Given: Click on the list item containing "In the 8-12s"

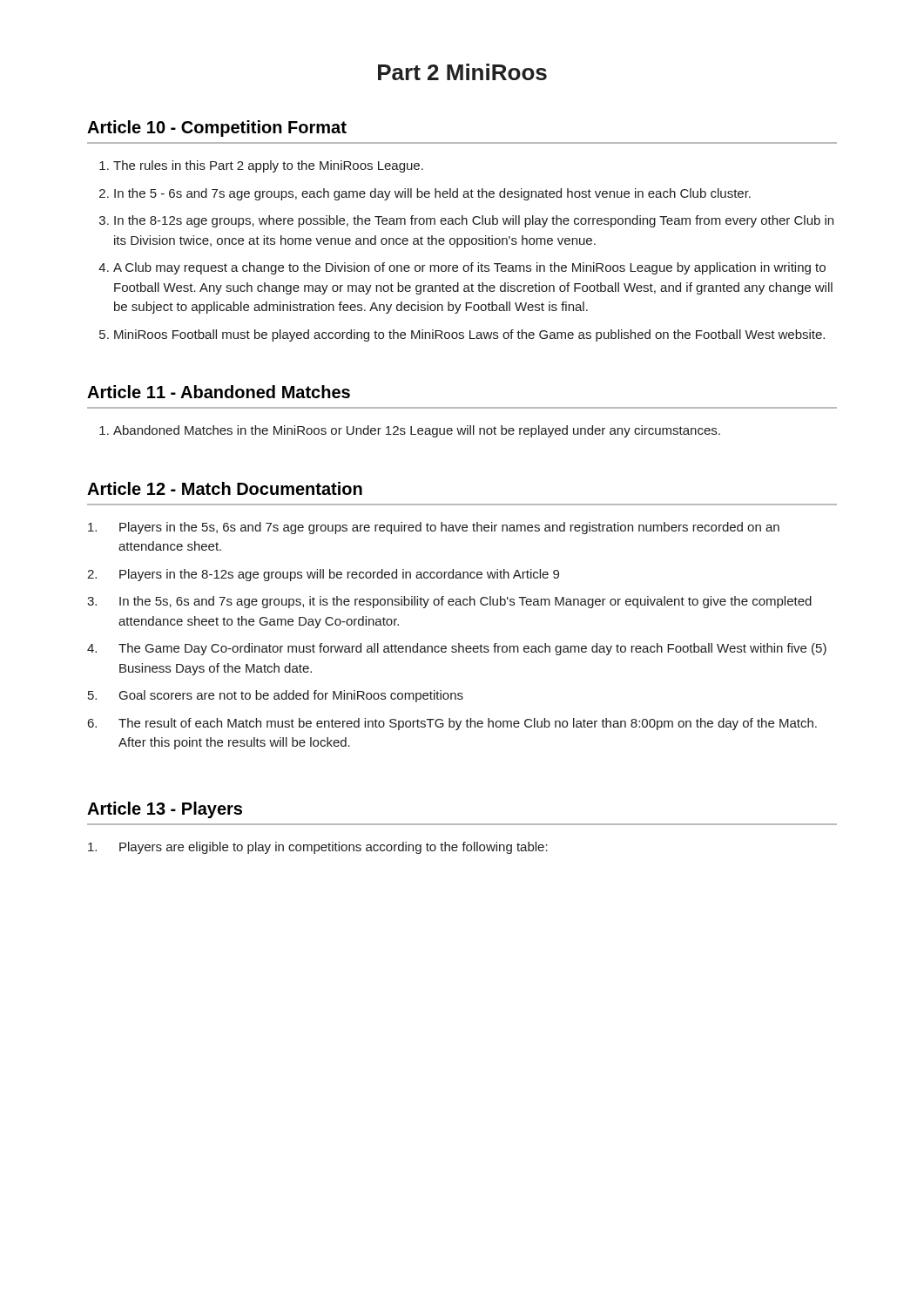Looking at the screenshot, I should click(474, 230).
